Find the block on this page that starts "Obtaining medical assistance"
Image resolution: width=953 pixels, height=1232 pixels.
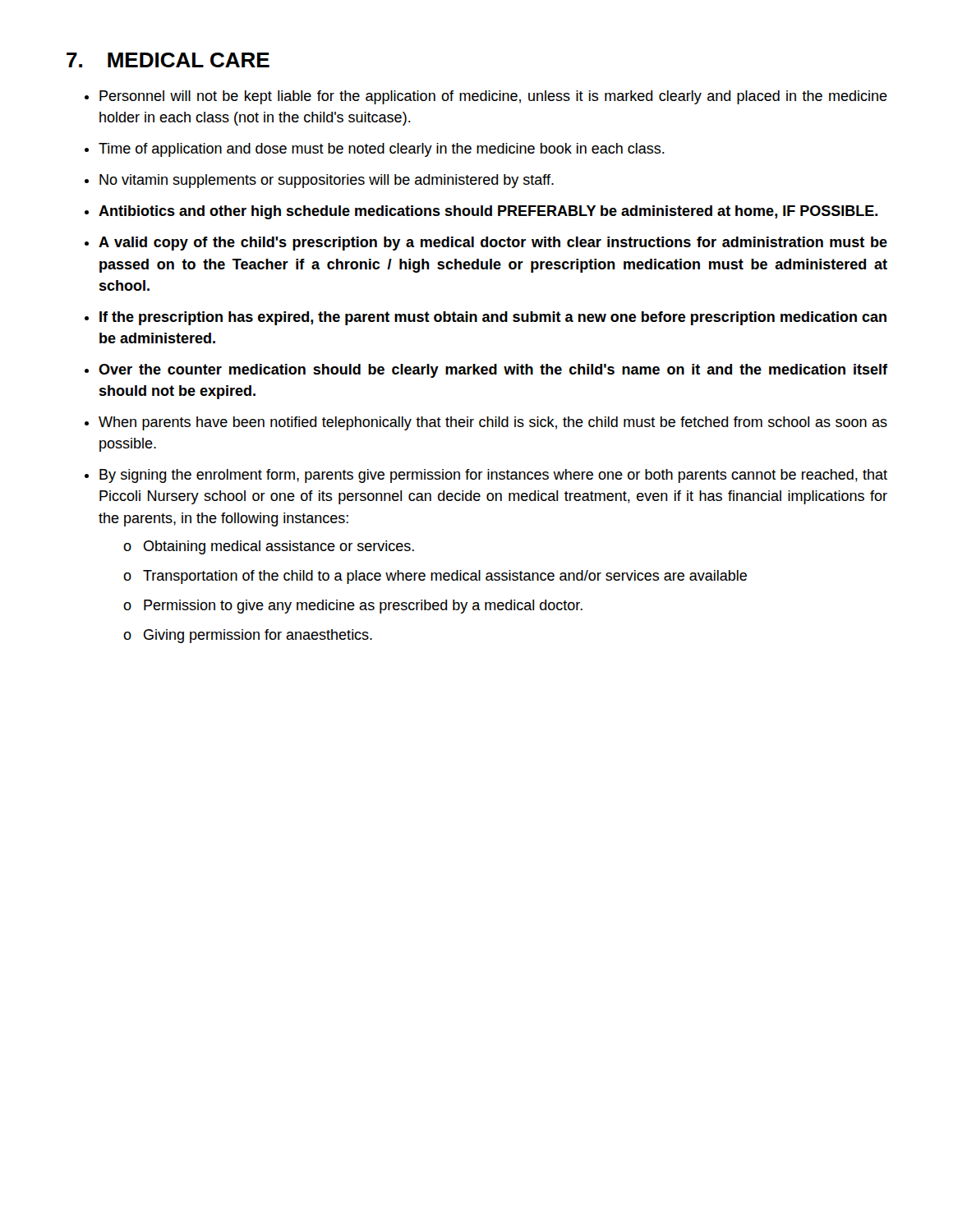(279, 546)
